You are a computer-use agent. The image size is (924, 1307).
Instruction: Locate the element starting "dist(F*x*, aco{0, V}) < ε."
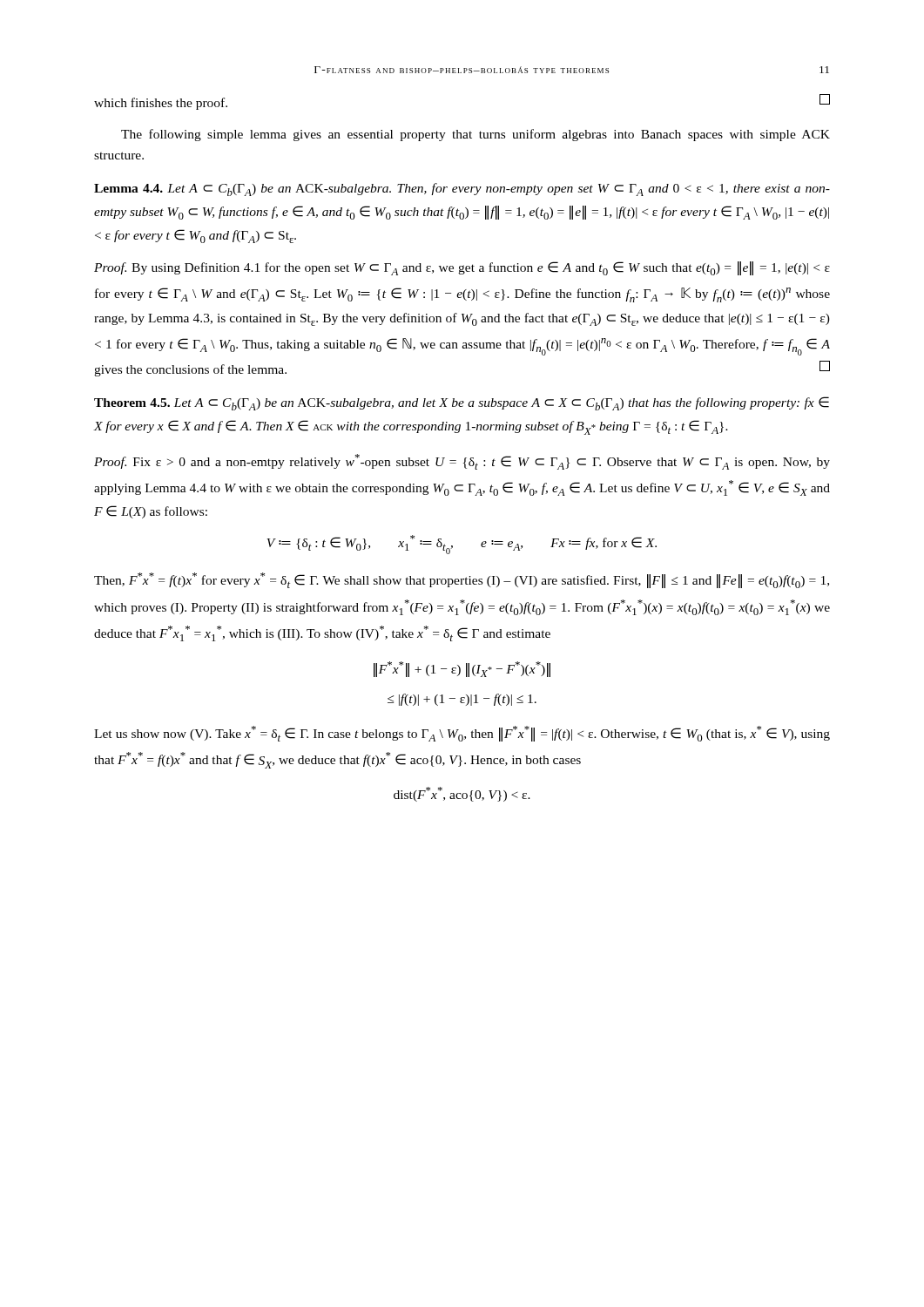tap(462, 792)
